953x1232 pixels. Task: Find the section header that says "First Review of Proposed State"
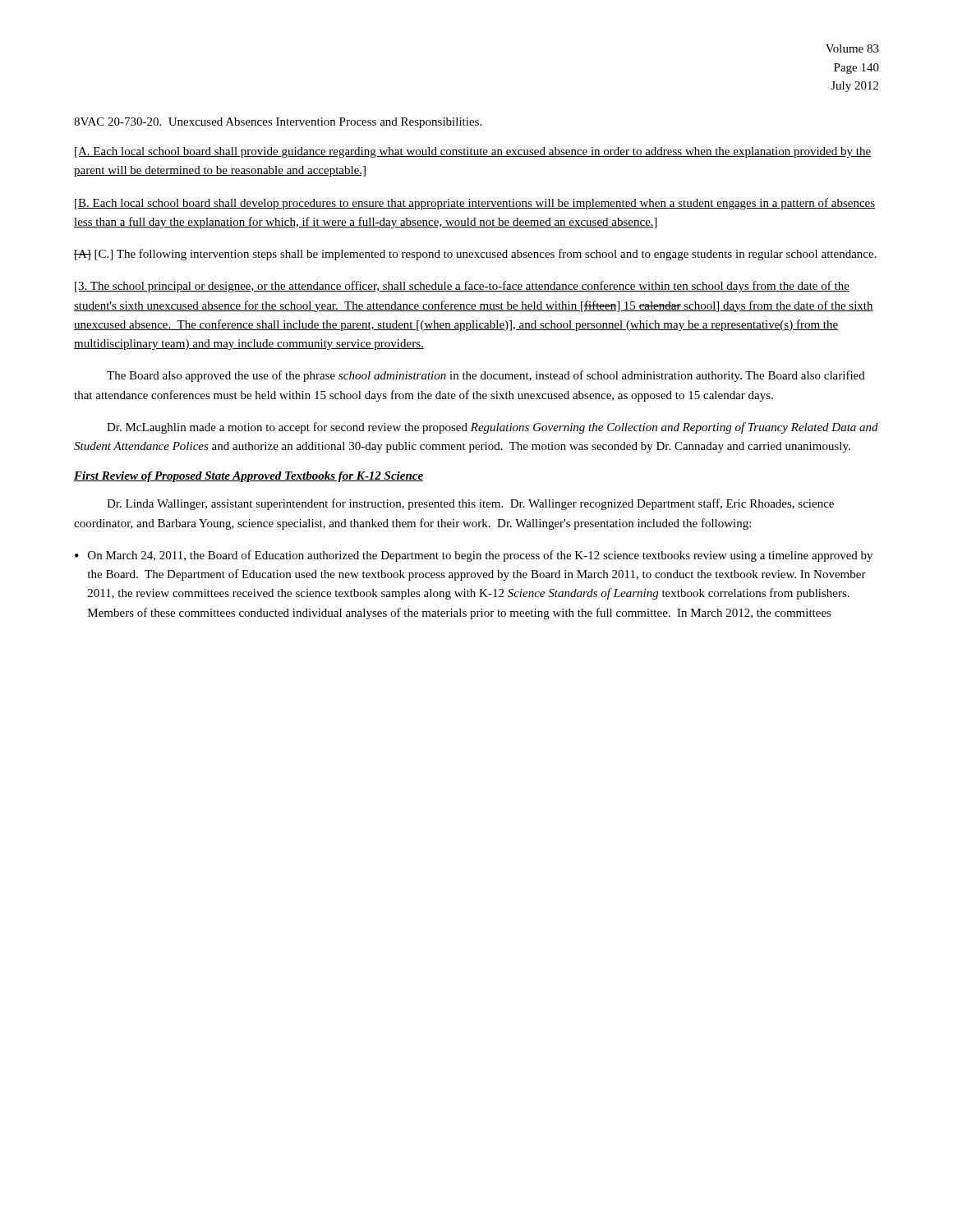tap(249, 476)
